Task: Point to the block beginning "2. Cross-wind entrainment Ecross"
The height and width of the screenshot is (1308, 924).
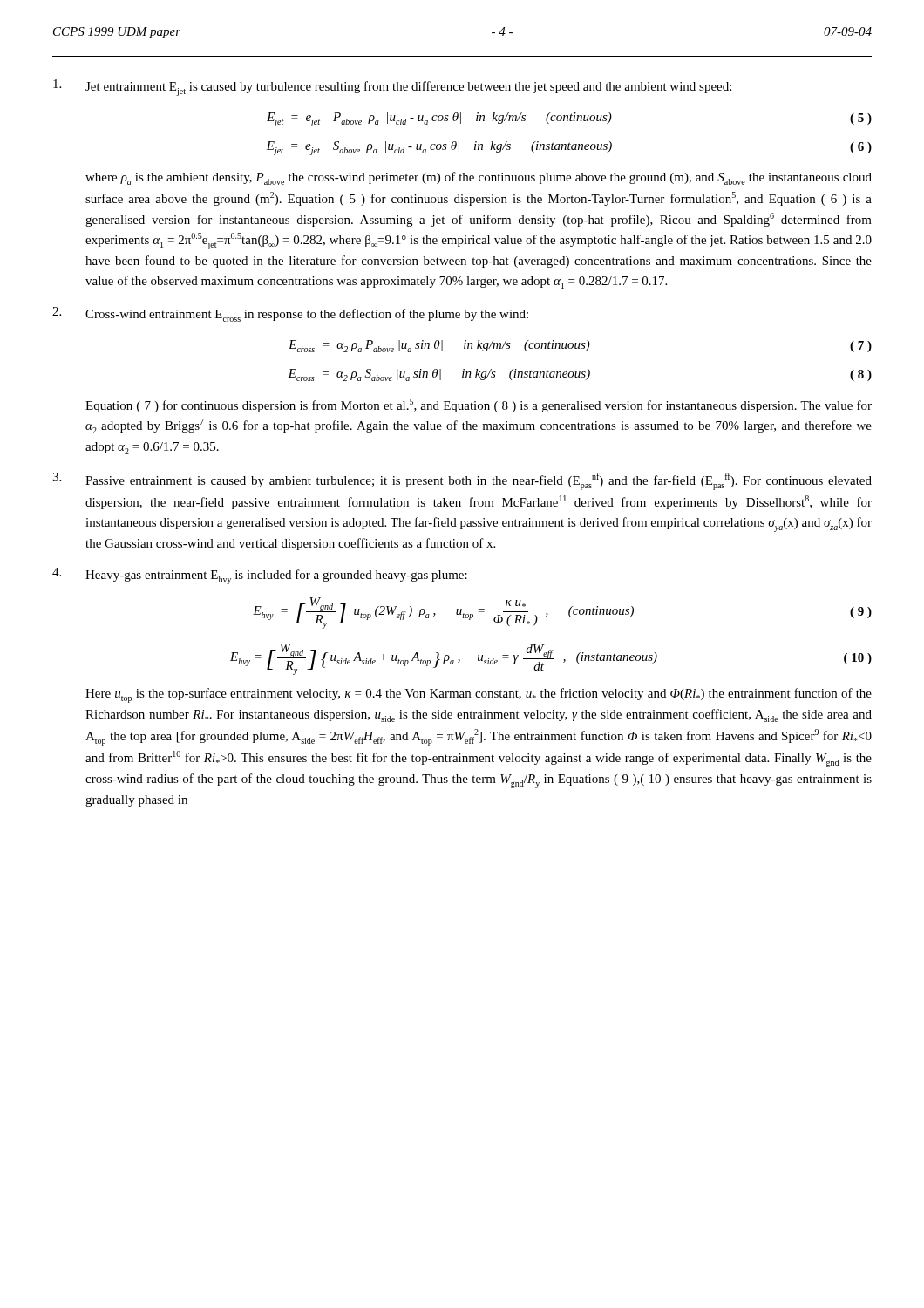Action: click(x=462, y=314)
